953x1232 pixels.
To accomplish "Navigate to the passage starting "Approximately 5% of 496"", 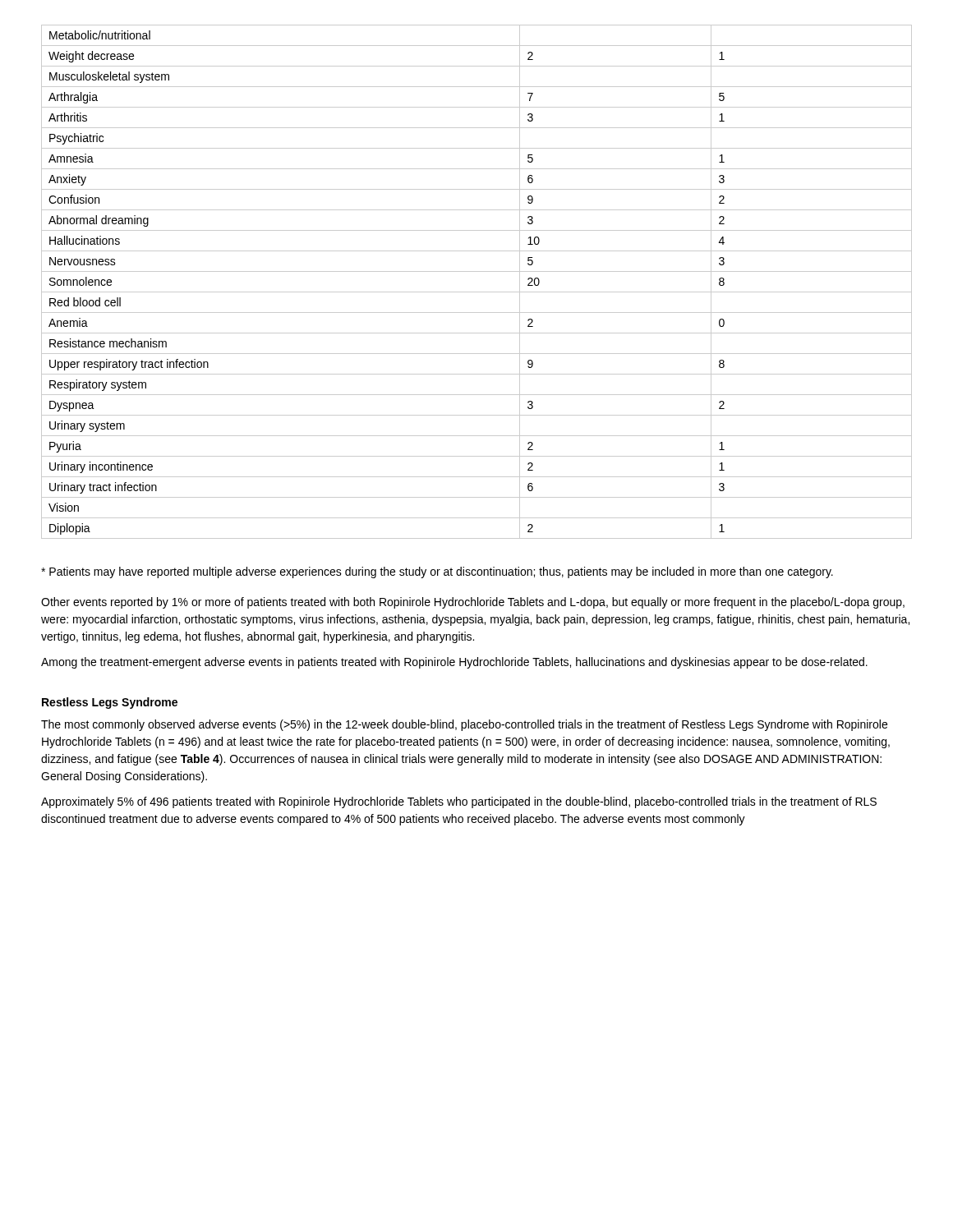I will 459,810.
